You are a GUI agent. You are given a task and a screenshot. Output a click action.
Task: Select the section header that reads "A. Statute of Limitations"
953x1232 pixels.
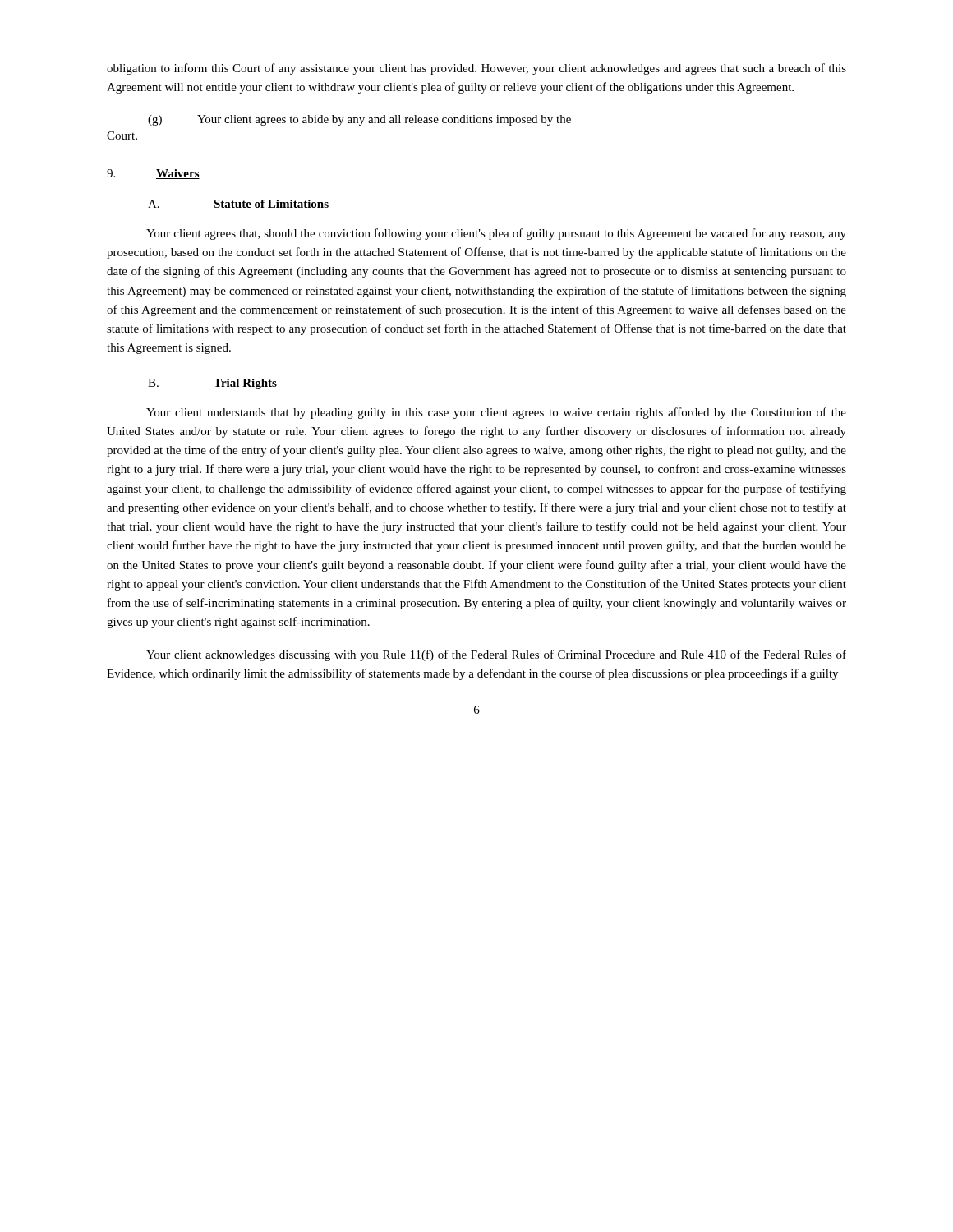pyautogui.click(x=238, y=204)
